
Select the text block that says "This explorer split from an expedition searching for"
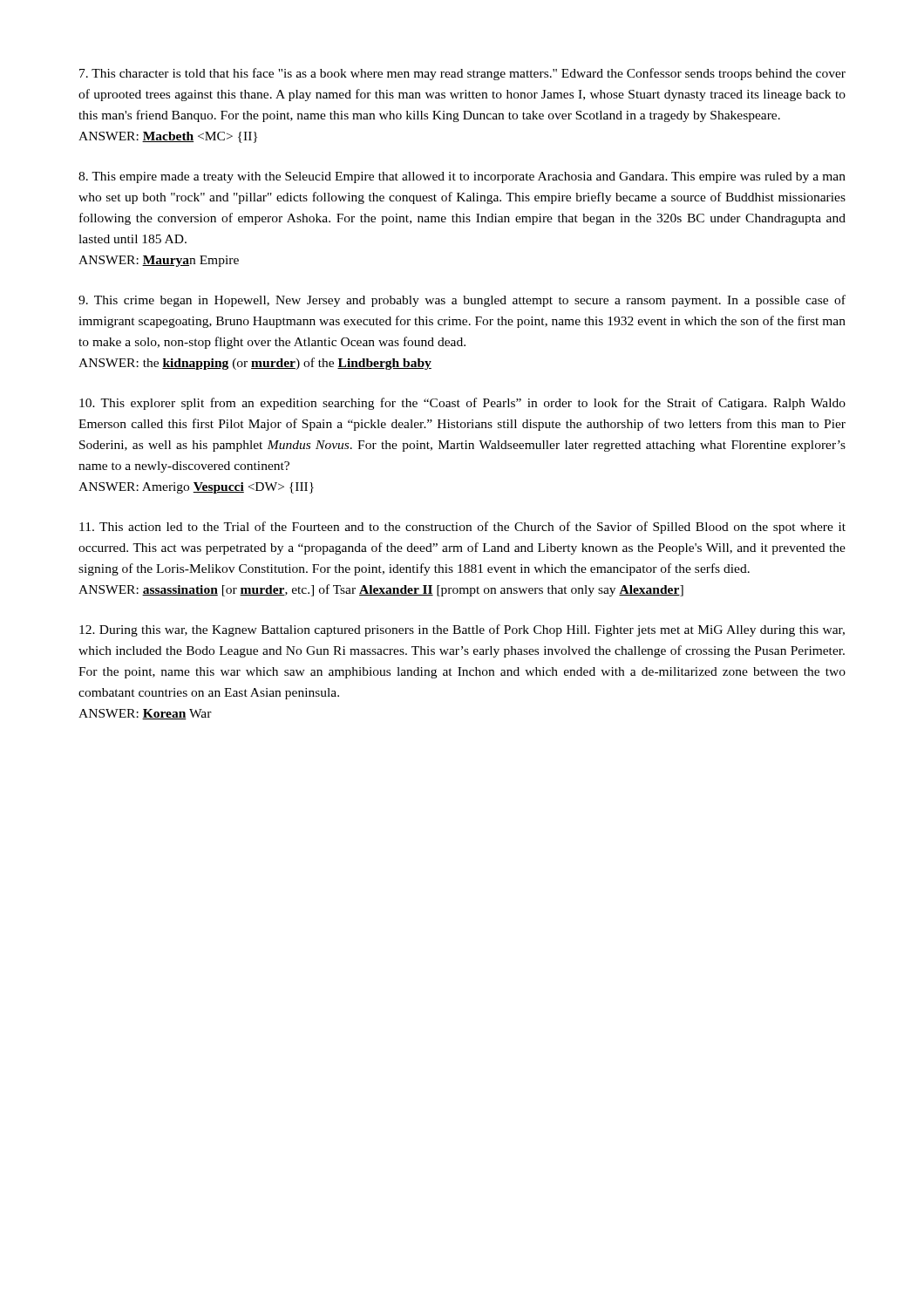pos(462,445)
